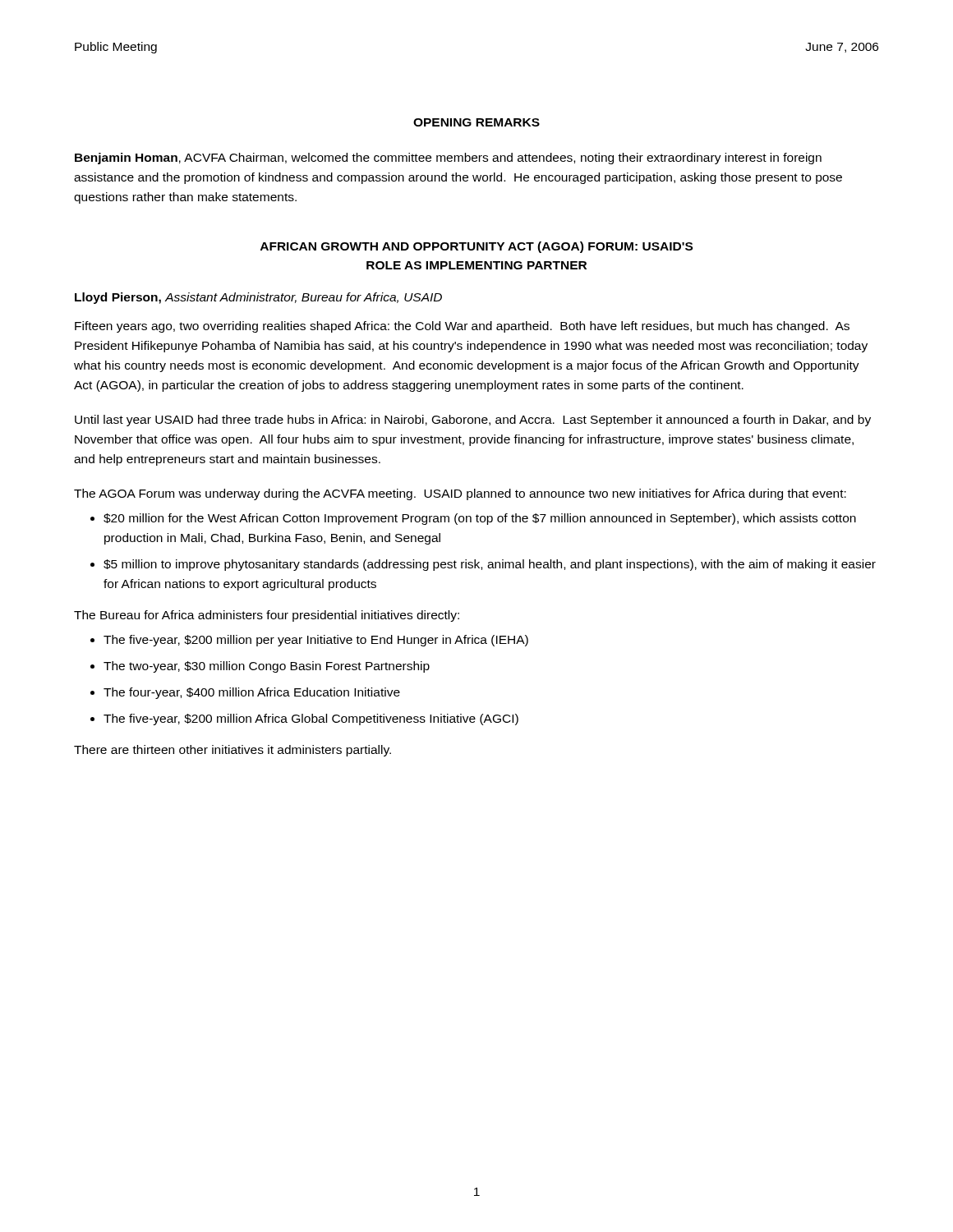The width and height of the screenshot is (953, 1232).
Task: Find the text block with the text "Benjamin Homan, ACVFA Chairman, welcomed the committee"
Action: click(458, 177)
